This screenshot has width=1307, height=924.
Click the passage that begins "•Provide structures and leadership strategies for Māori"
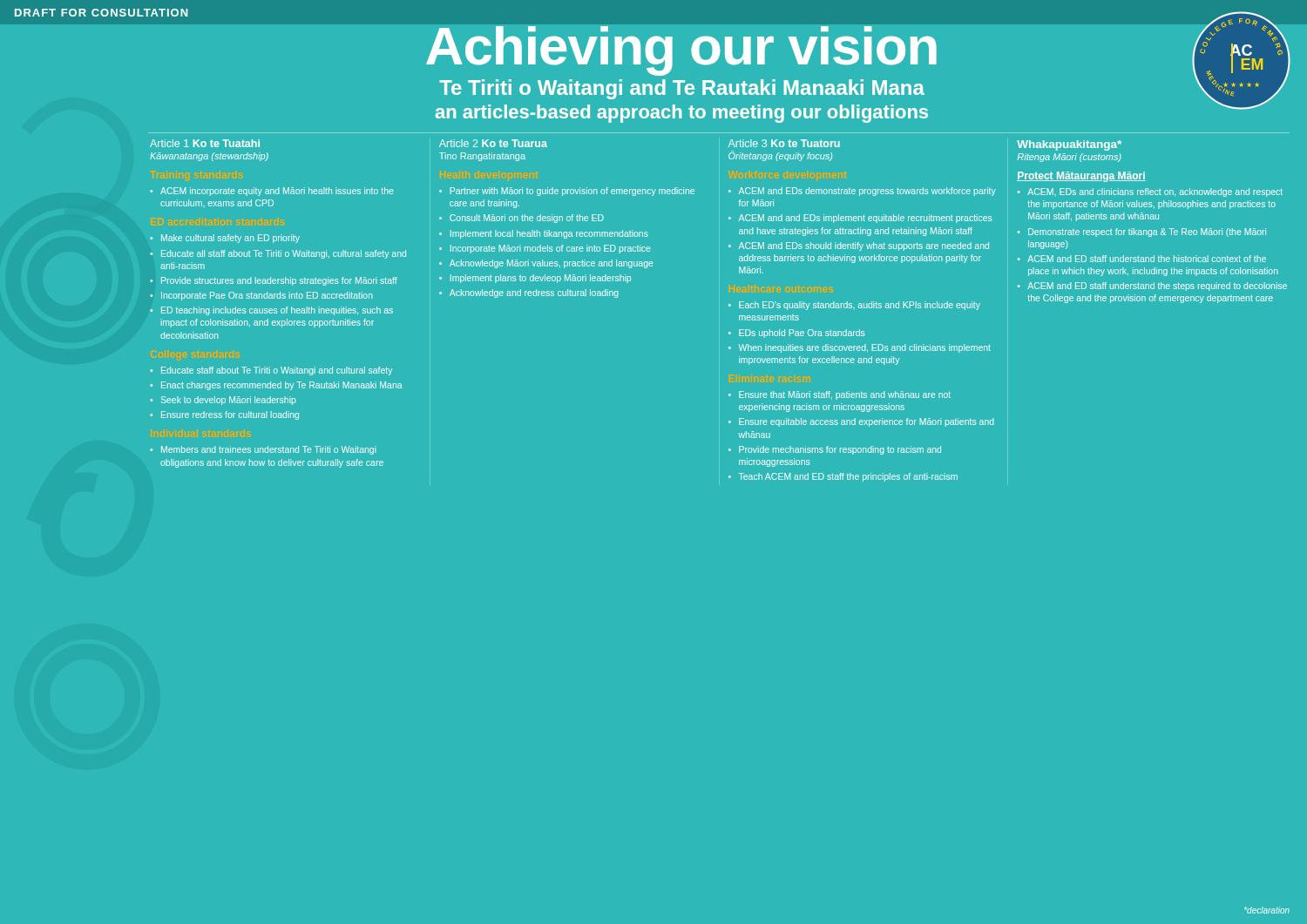[274, 280]
